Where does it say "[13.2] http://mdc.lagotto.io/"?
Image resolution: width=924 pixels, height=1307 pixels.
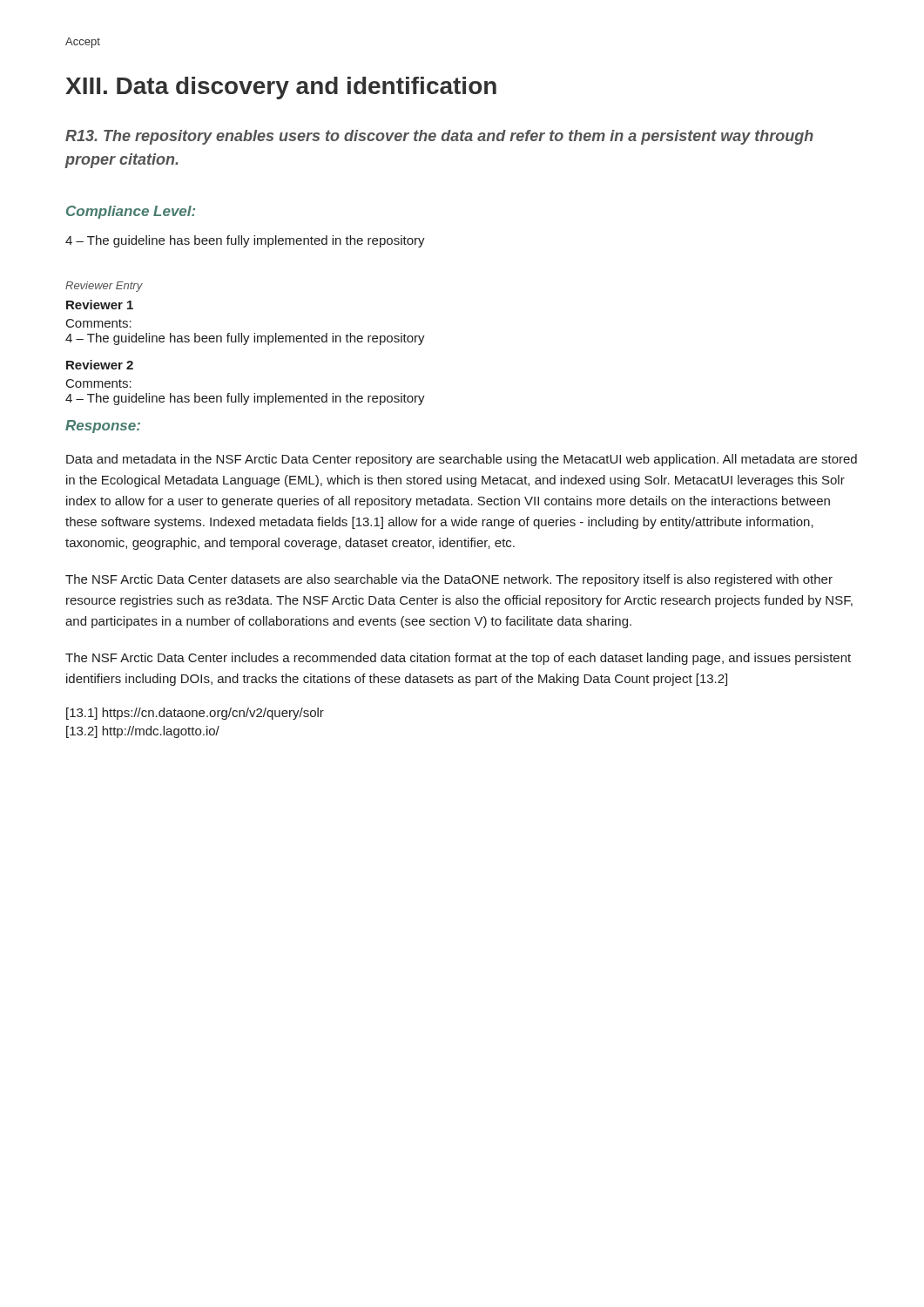pos(142,731)
